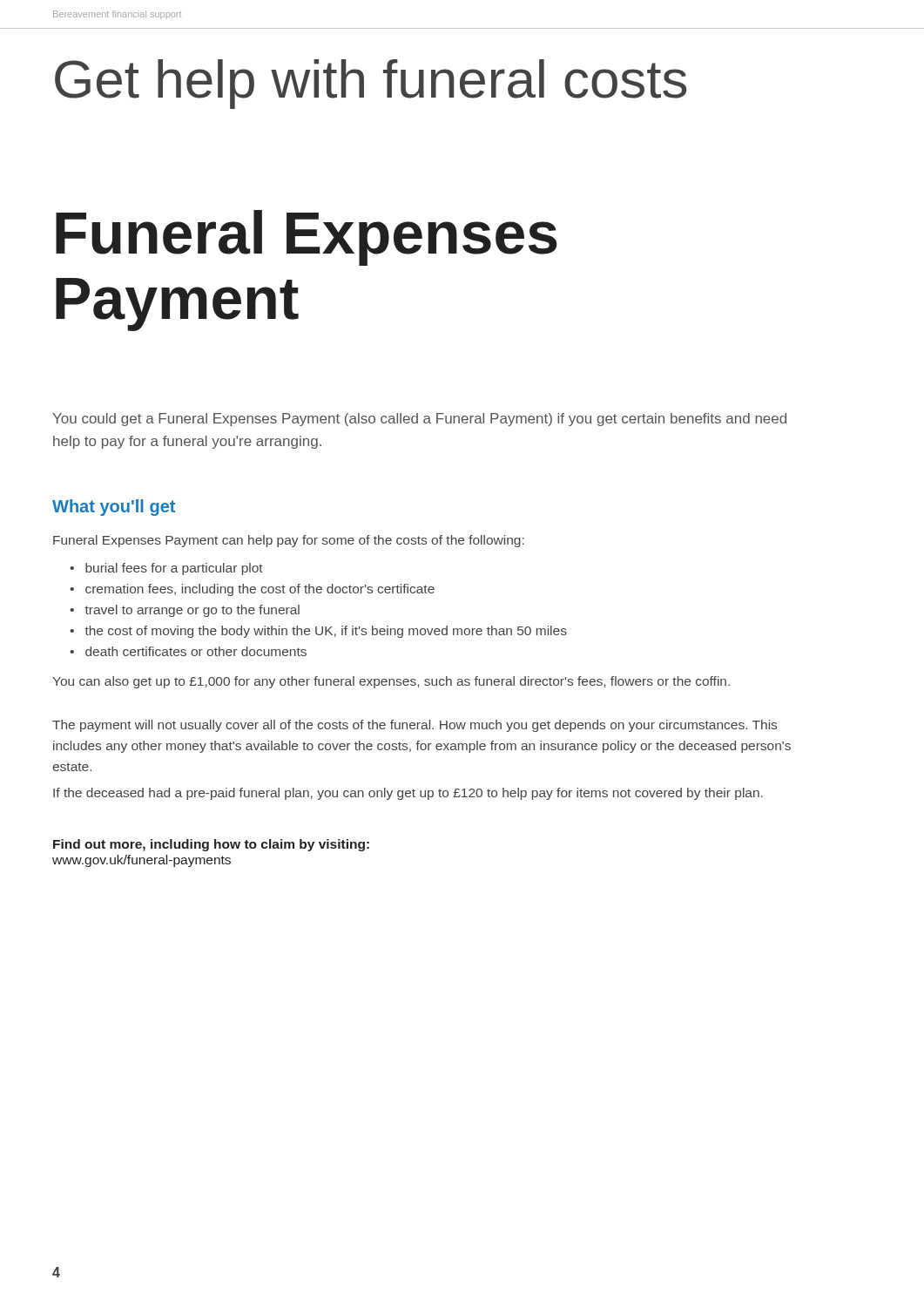924x1307 pixels.
Task: Point to the text block starting "Funeral Expenses Payment can help pay for some"
Action: point(289,540)
